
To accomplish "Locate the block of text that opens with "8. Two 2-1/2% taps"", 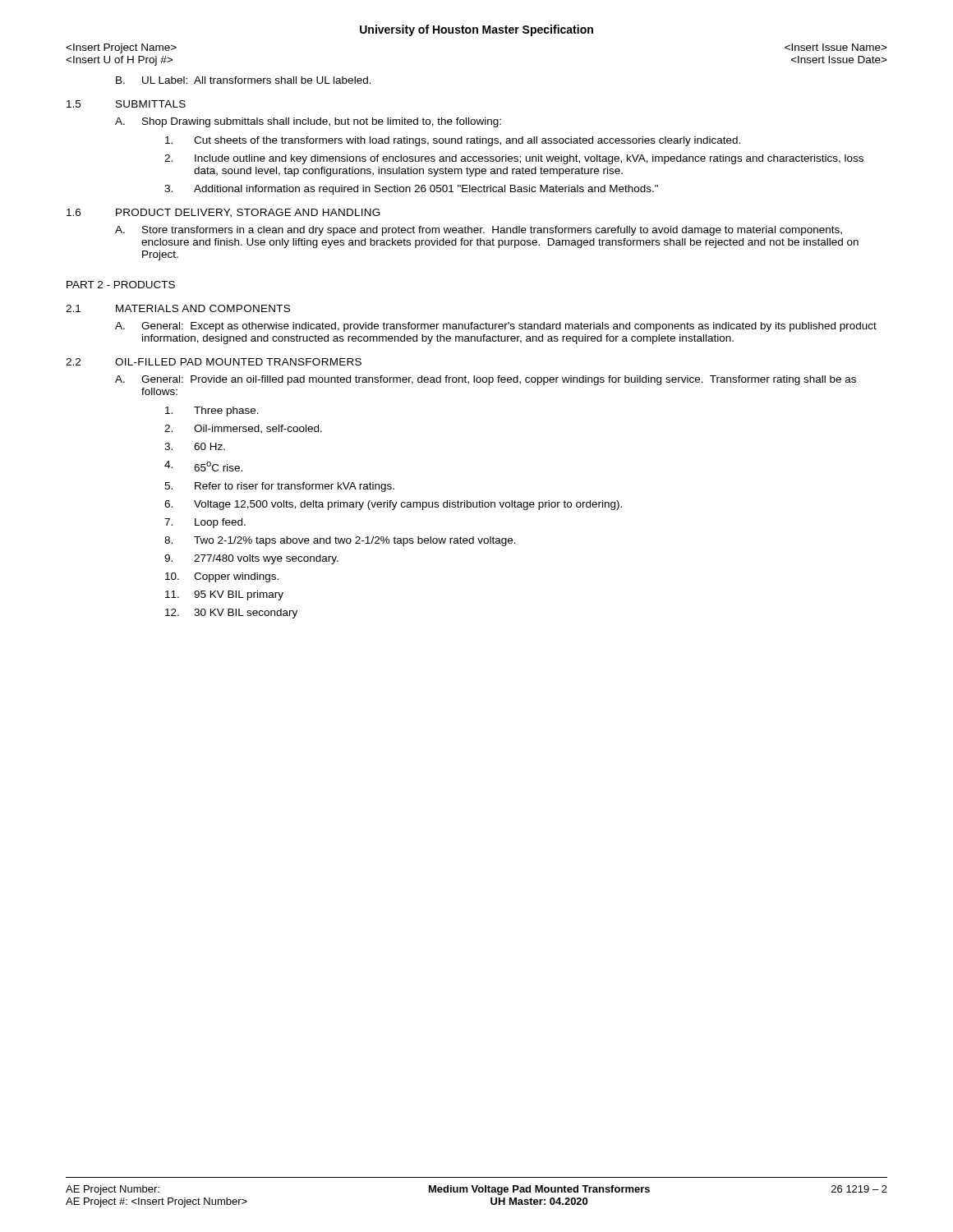I will click(340, 540).
